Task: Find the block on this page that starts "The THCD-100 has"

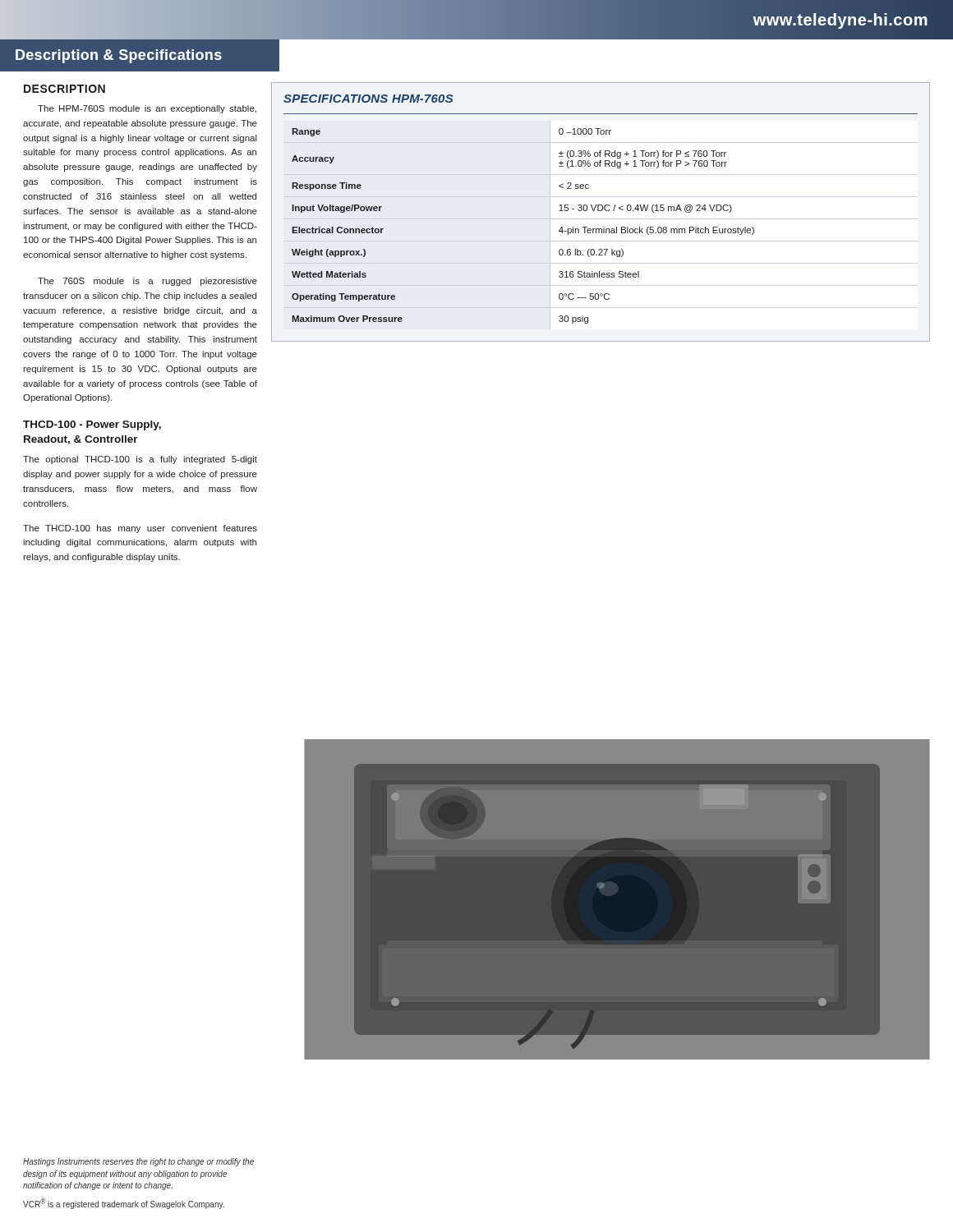Action: tap(140, 542)
